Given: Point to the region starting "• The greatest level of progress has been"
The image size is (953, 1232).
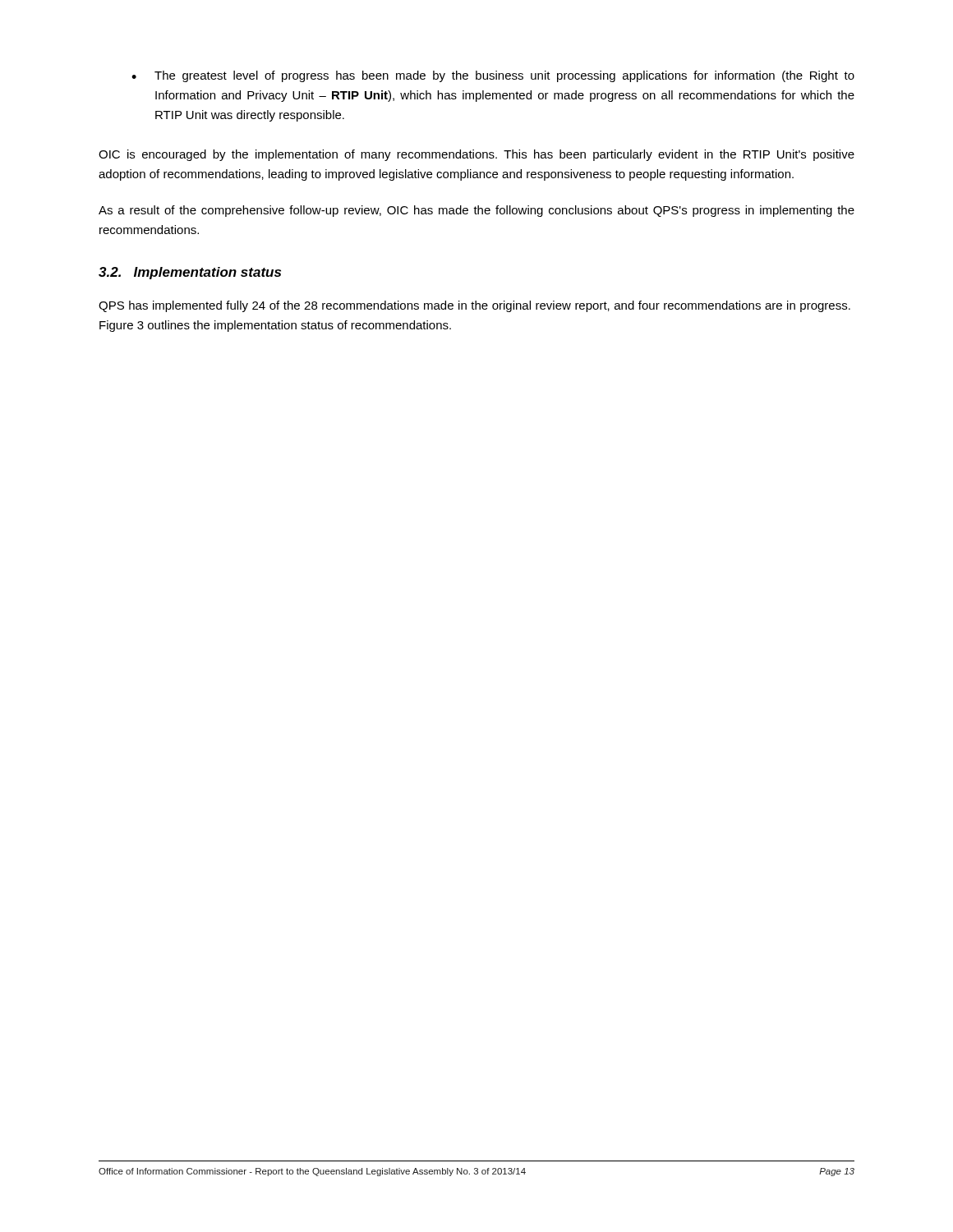Looking at the screenshot, I should [493, 95].
